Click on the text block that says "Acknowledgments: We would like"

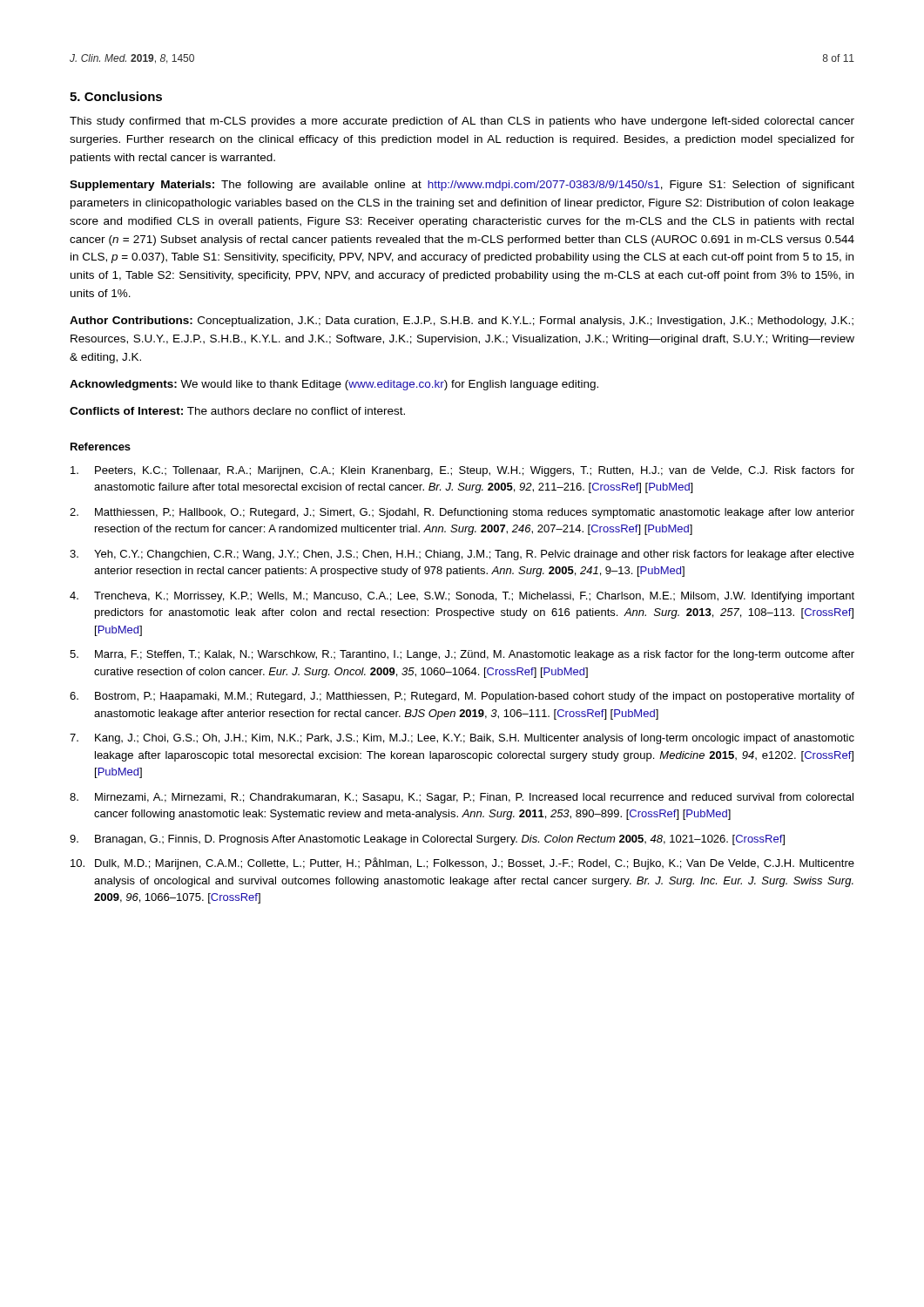pyautogui.click(x=335, y=384)
